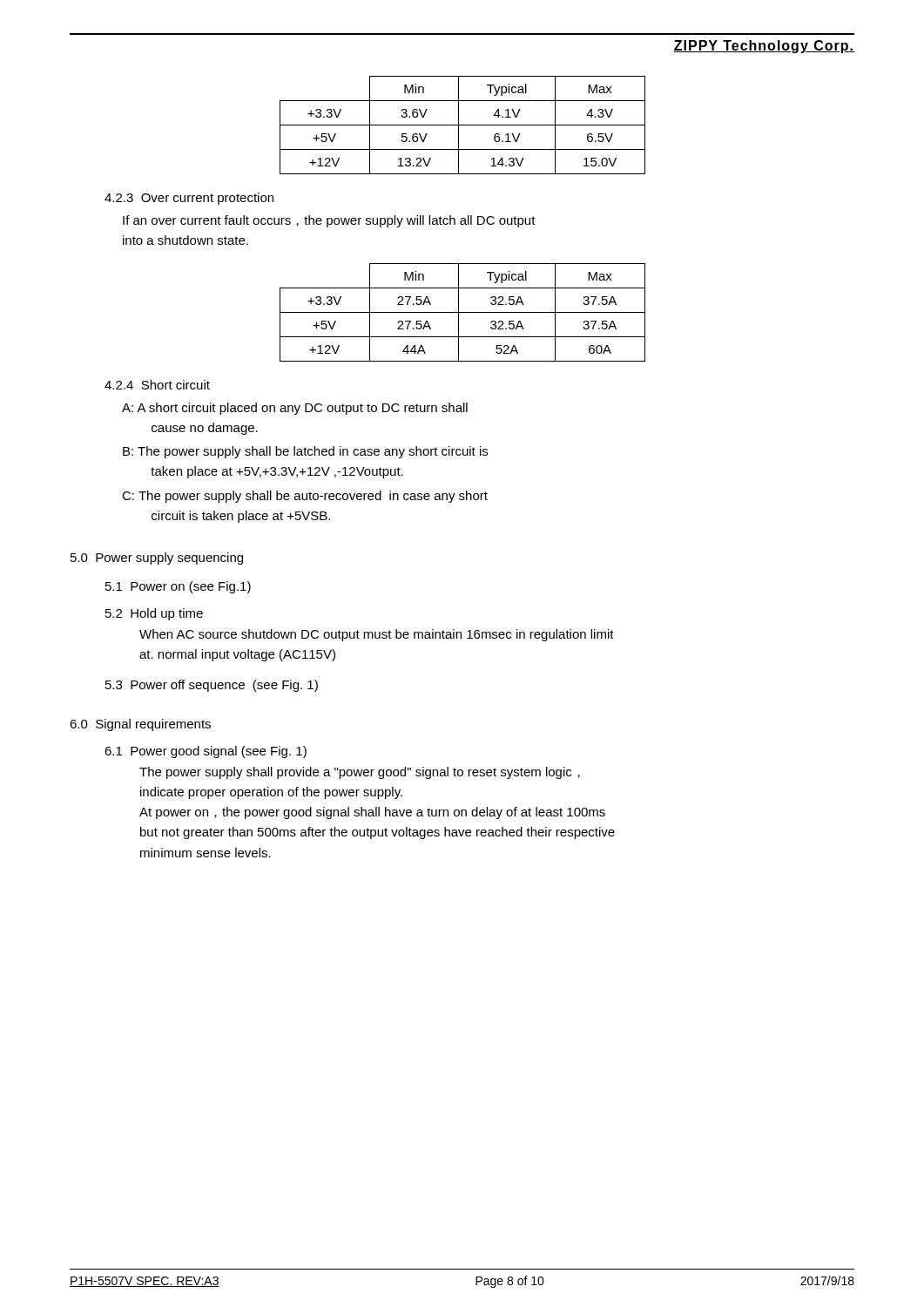
Task: Locate the text block with the text "If an over current fault occurs，the power supply"
Action: [x=329, y=230]
